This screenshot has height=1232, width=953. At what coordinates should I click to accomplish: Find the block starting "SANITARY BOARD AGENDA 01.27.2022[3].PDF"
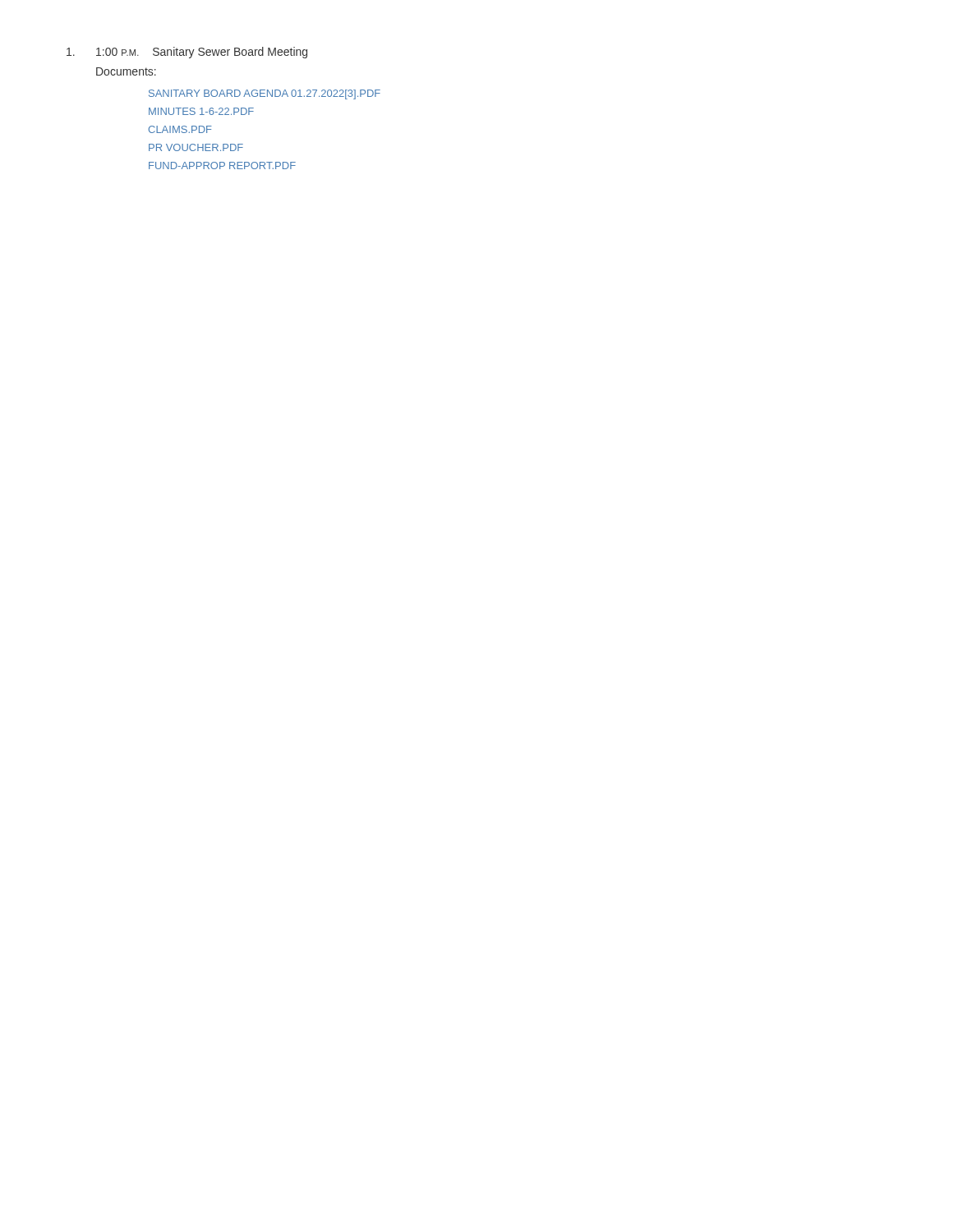pos(265,94)
